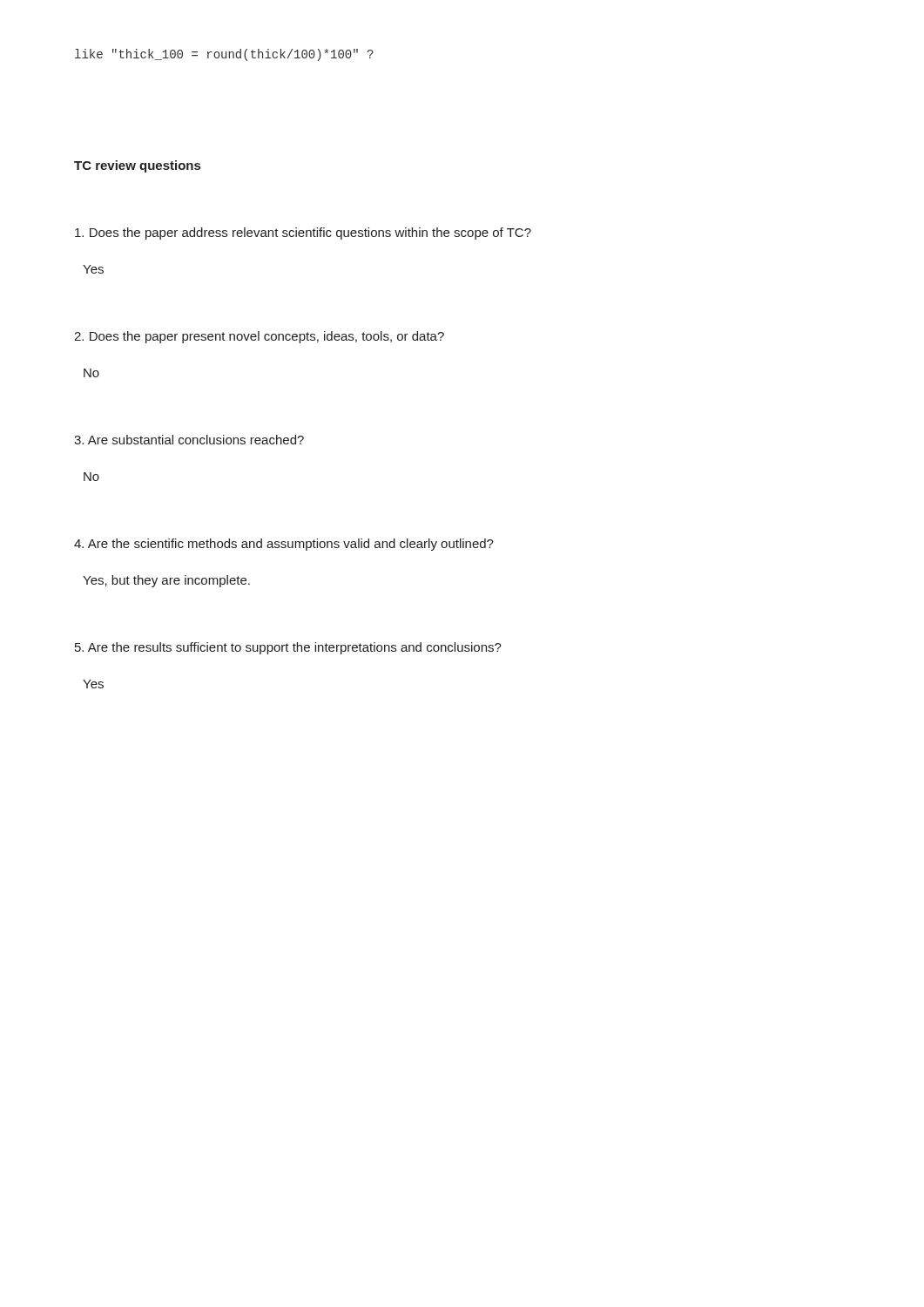Locate the text "like "thick_100 = round(thick/100)*100" ?"
Viewport: 924px width, 1307px height.
[224, 55]
